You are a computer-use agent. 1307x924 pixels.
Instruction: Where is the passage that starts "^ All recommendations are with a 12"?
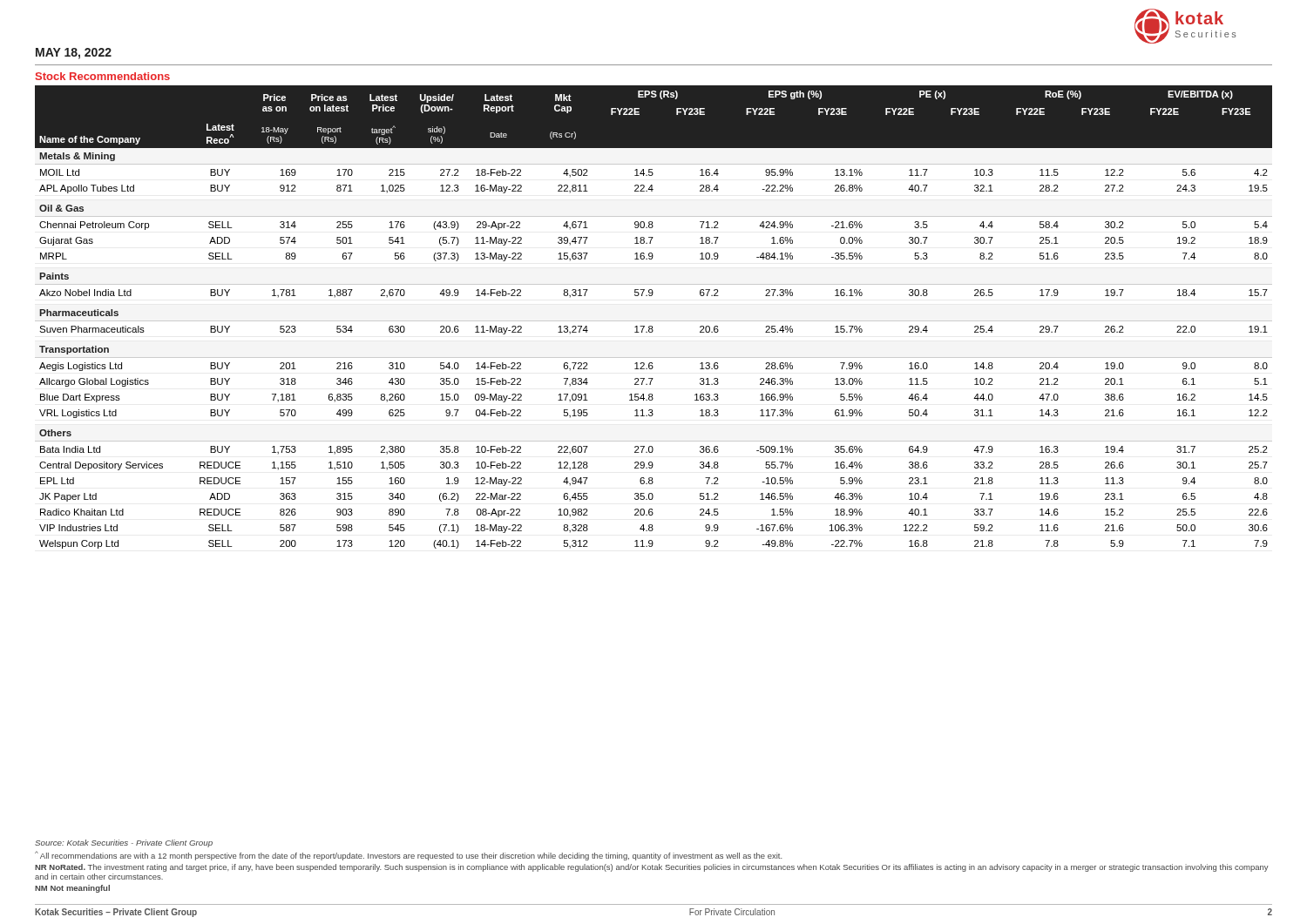(x=409, y=855)
